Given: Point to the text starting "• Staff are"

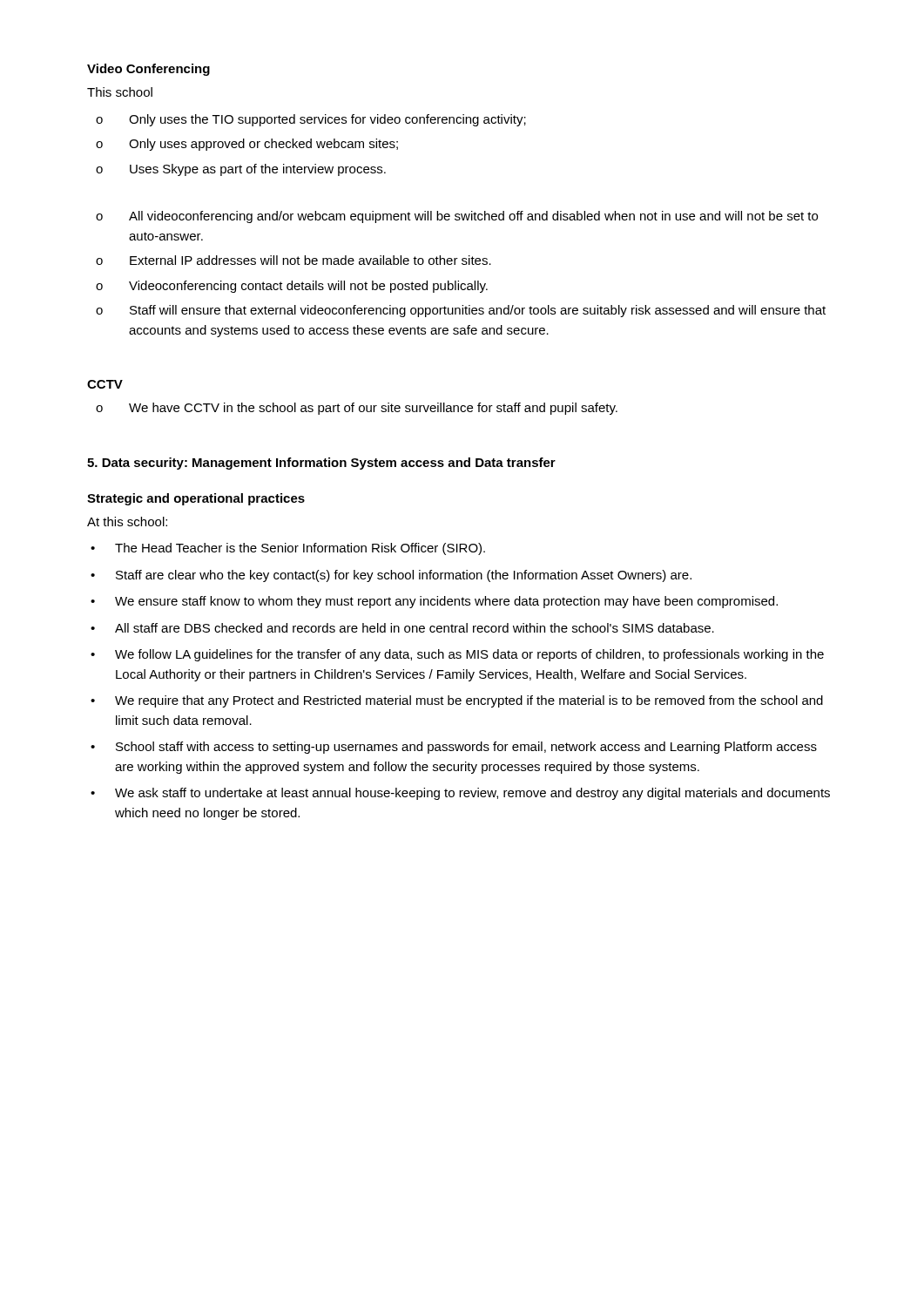Looking at the screenshot, I should pos(462,575).
